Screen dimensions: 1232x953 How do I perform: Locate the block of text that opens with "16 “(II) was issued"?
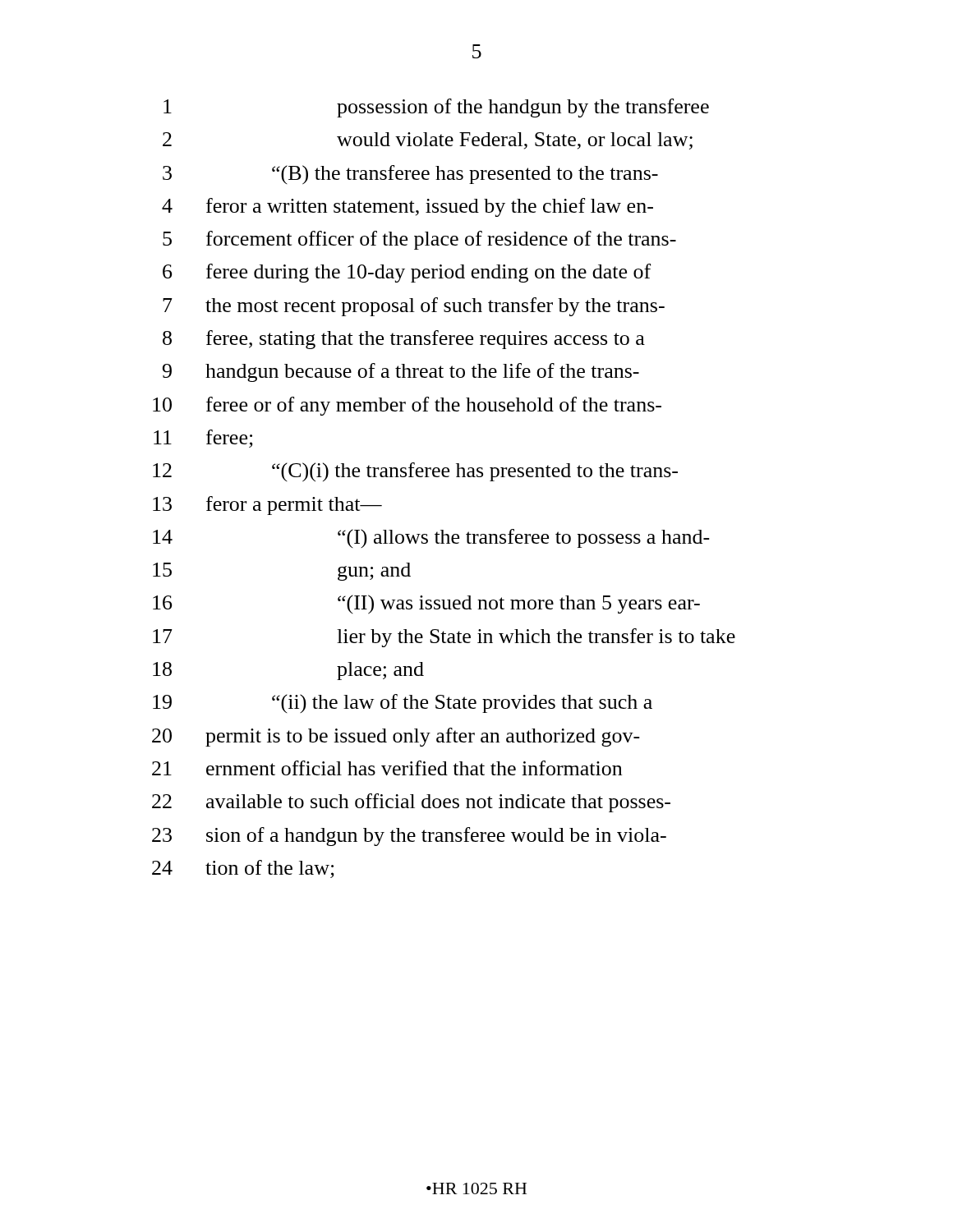click(x=493, y=603)
